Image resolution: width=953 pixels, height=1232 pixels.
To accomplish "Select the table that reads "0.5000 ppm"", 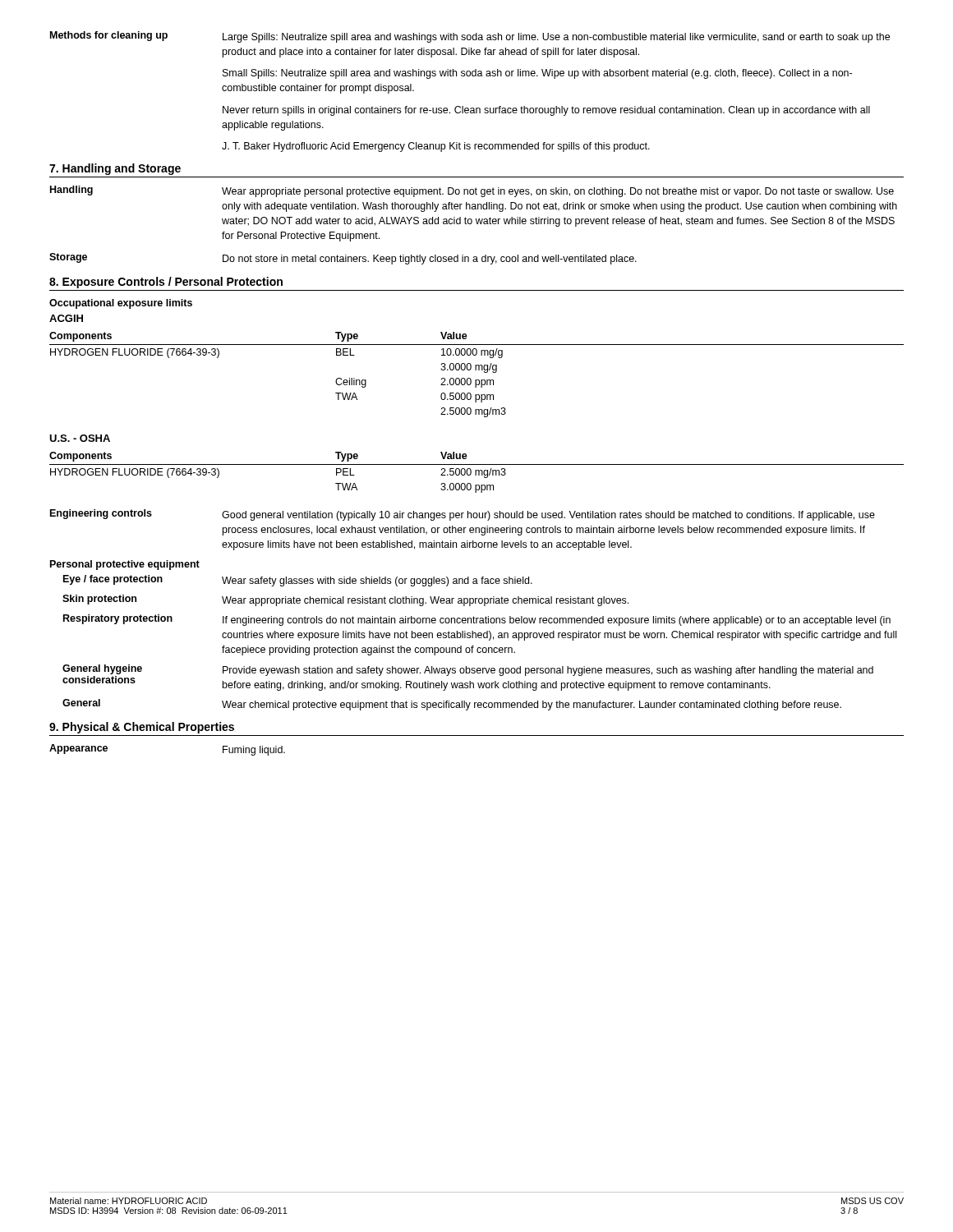I will pyautogui.click(x=476, y=373).
